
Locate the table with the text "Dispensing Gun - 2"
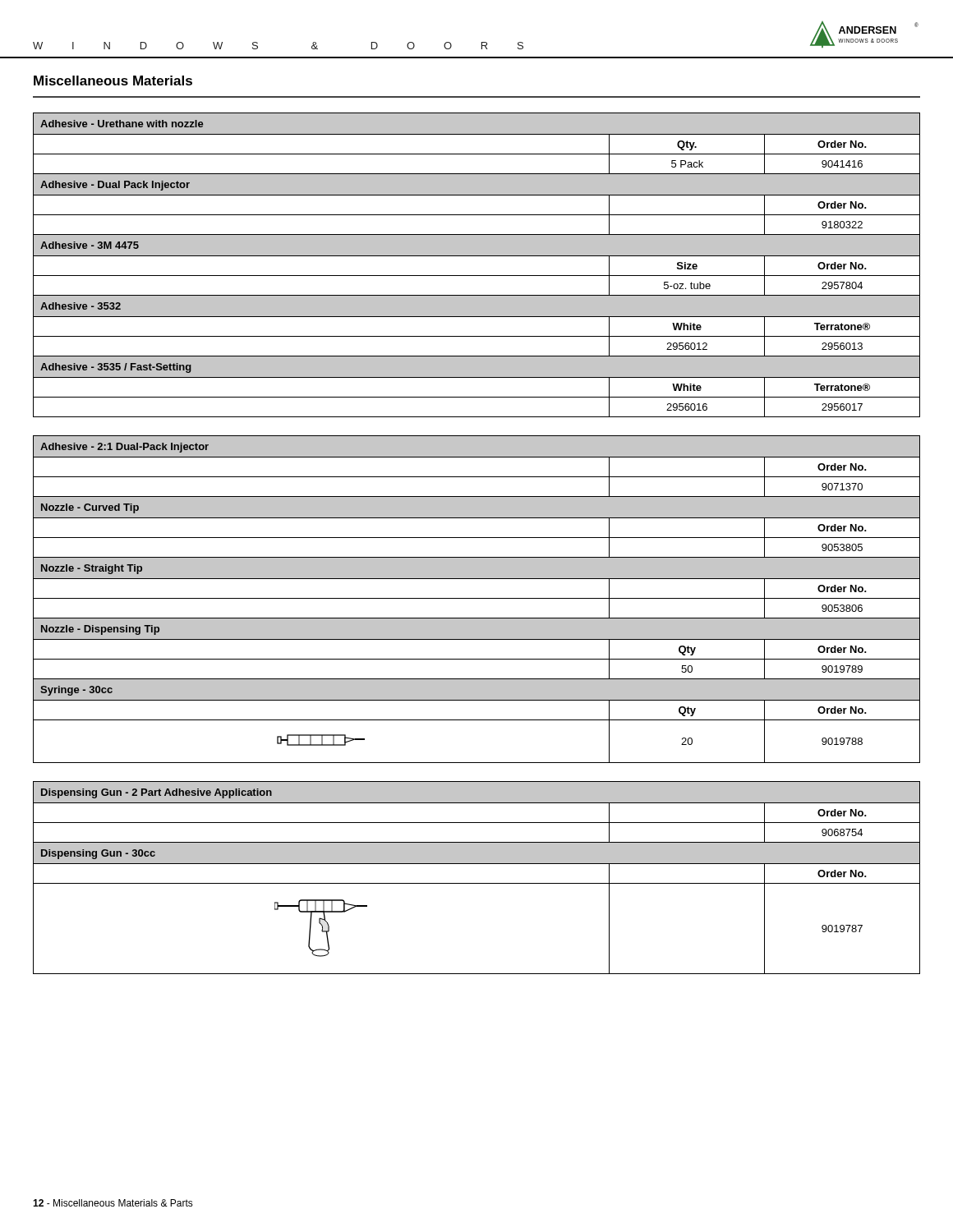pyautogui.click(x=476, y=878)
